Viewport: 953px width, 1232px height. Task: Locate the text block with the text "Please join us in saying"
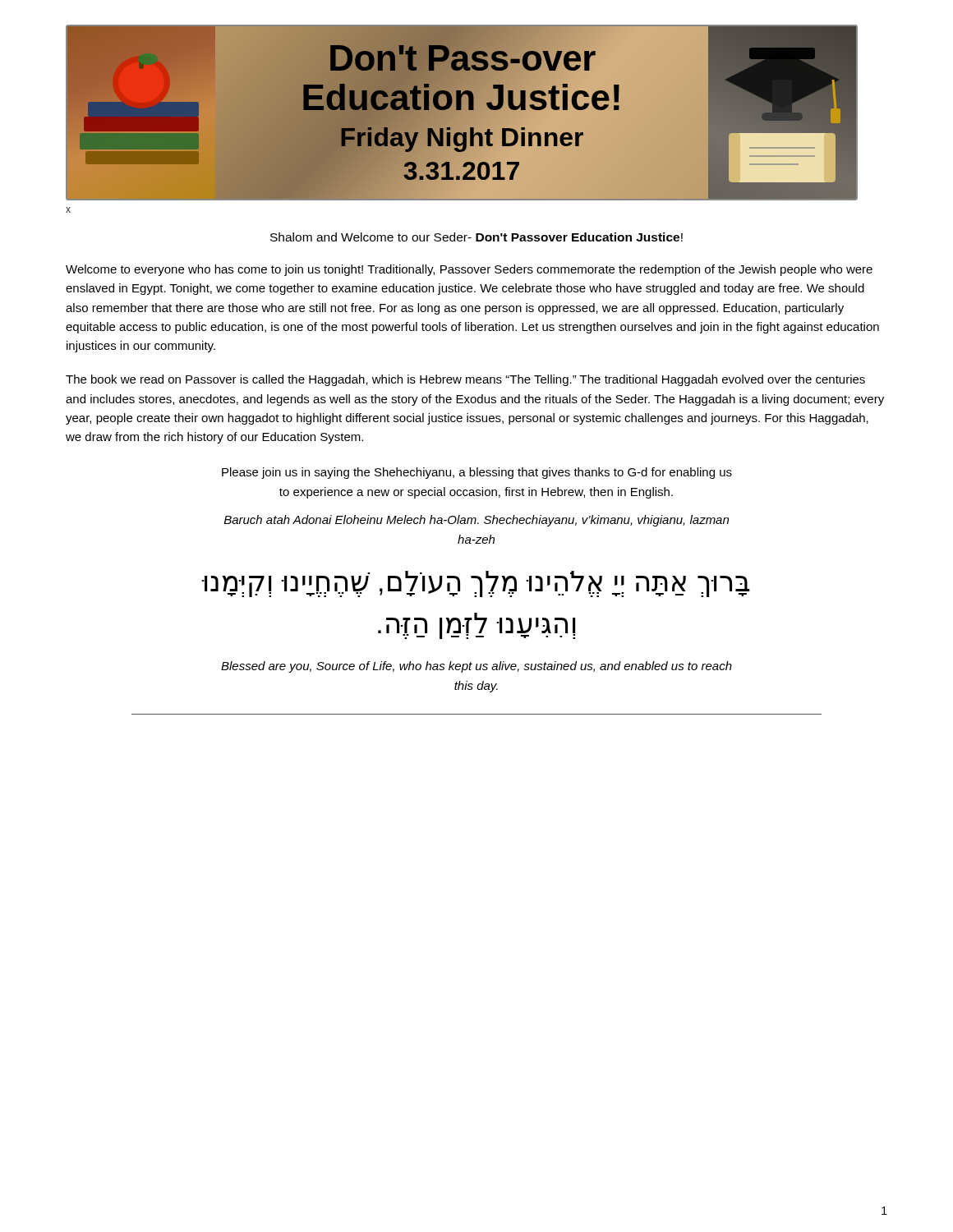click(x=476, y=482)
